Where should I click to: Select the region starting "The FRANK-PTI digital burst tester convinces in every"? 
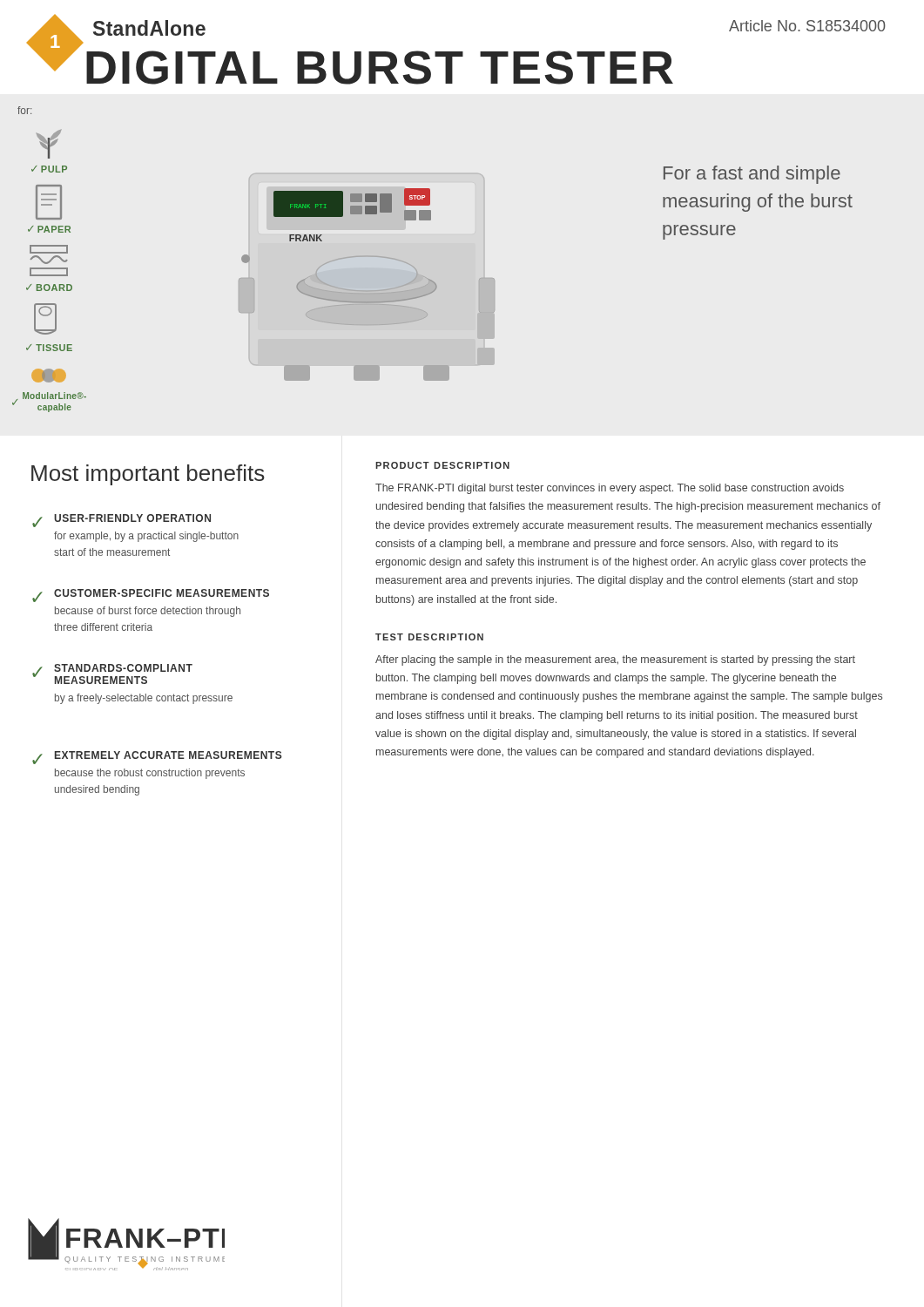tap(628, 544)
